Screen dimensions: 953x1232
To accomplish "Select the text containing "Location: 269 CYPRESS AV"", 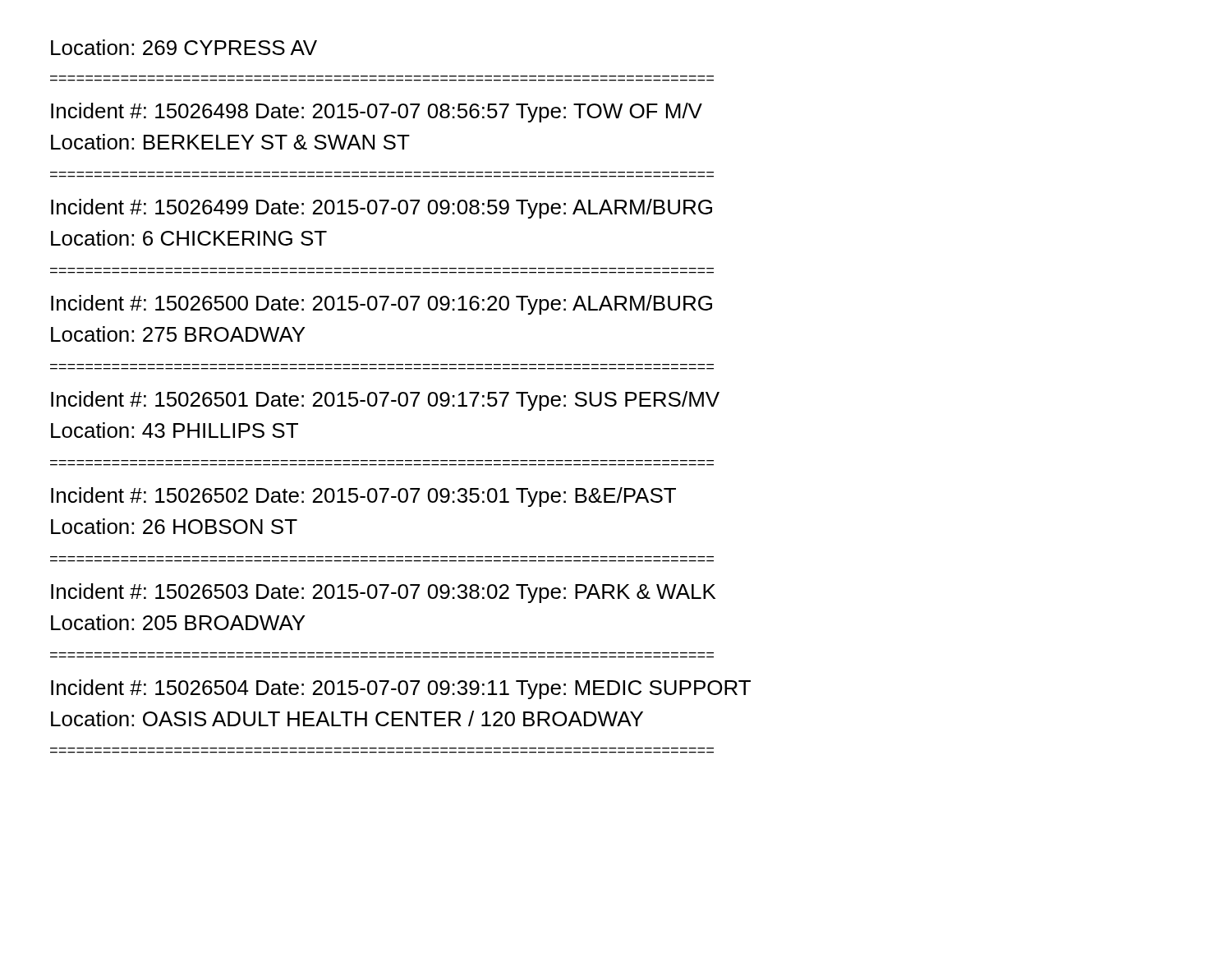I will point(184,47).
